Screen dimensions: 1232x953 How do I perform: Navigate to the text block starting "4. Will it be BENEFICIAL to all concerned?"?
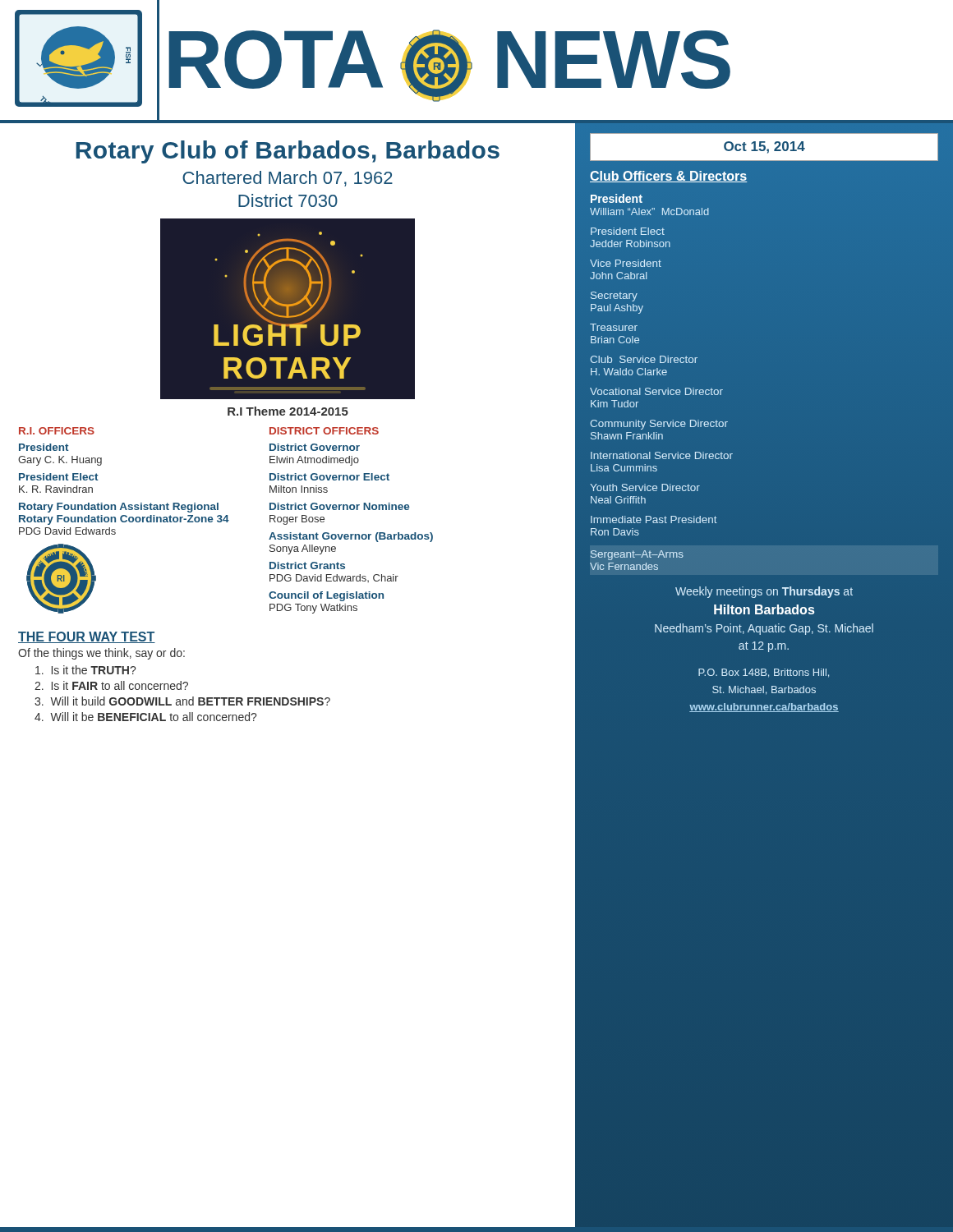click(x=146, y=717)
